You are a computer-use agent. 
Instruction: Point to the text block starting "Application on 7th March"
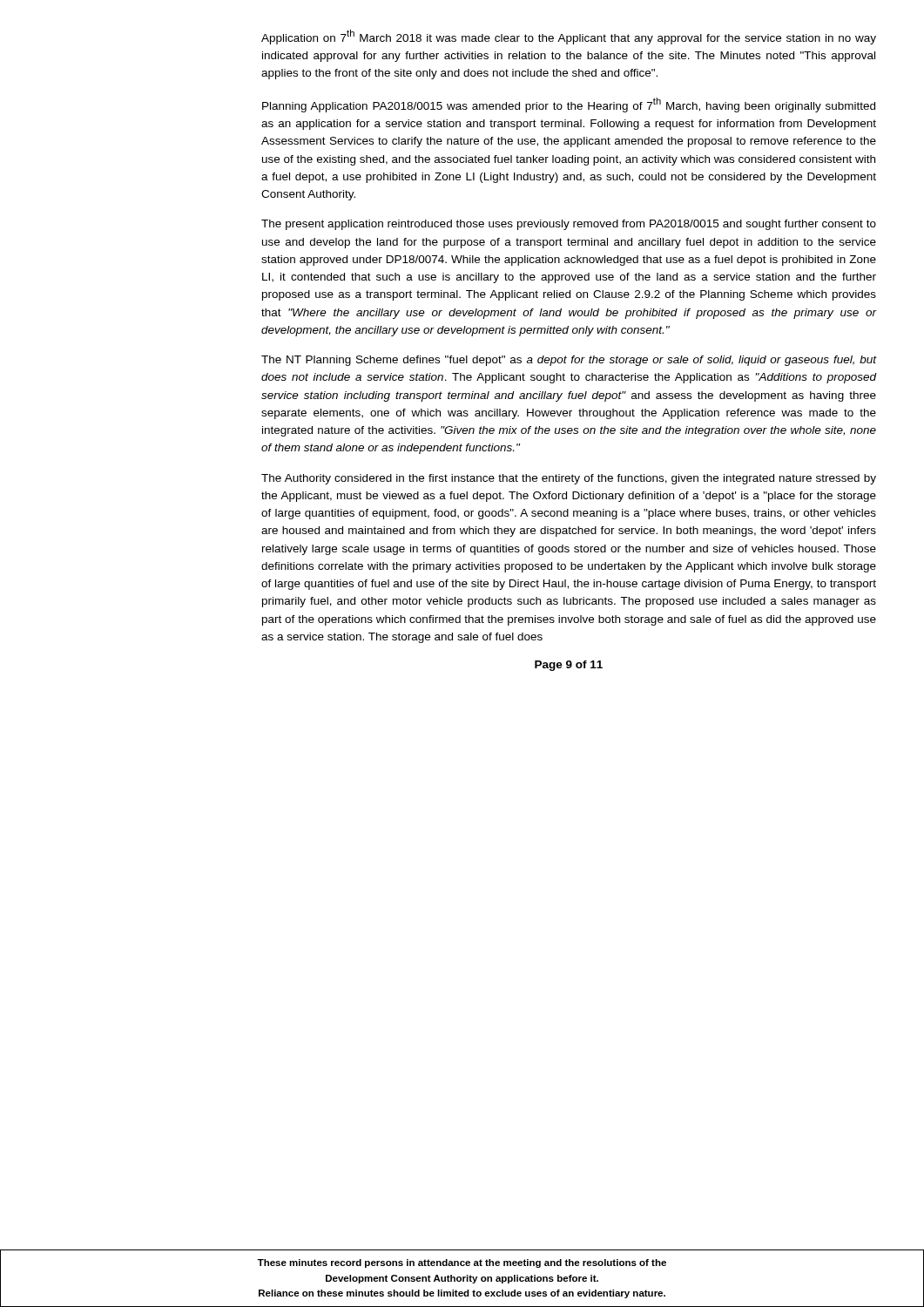[569, 54]
